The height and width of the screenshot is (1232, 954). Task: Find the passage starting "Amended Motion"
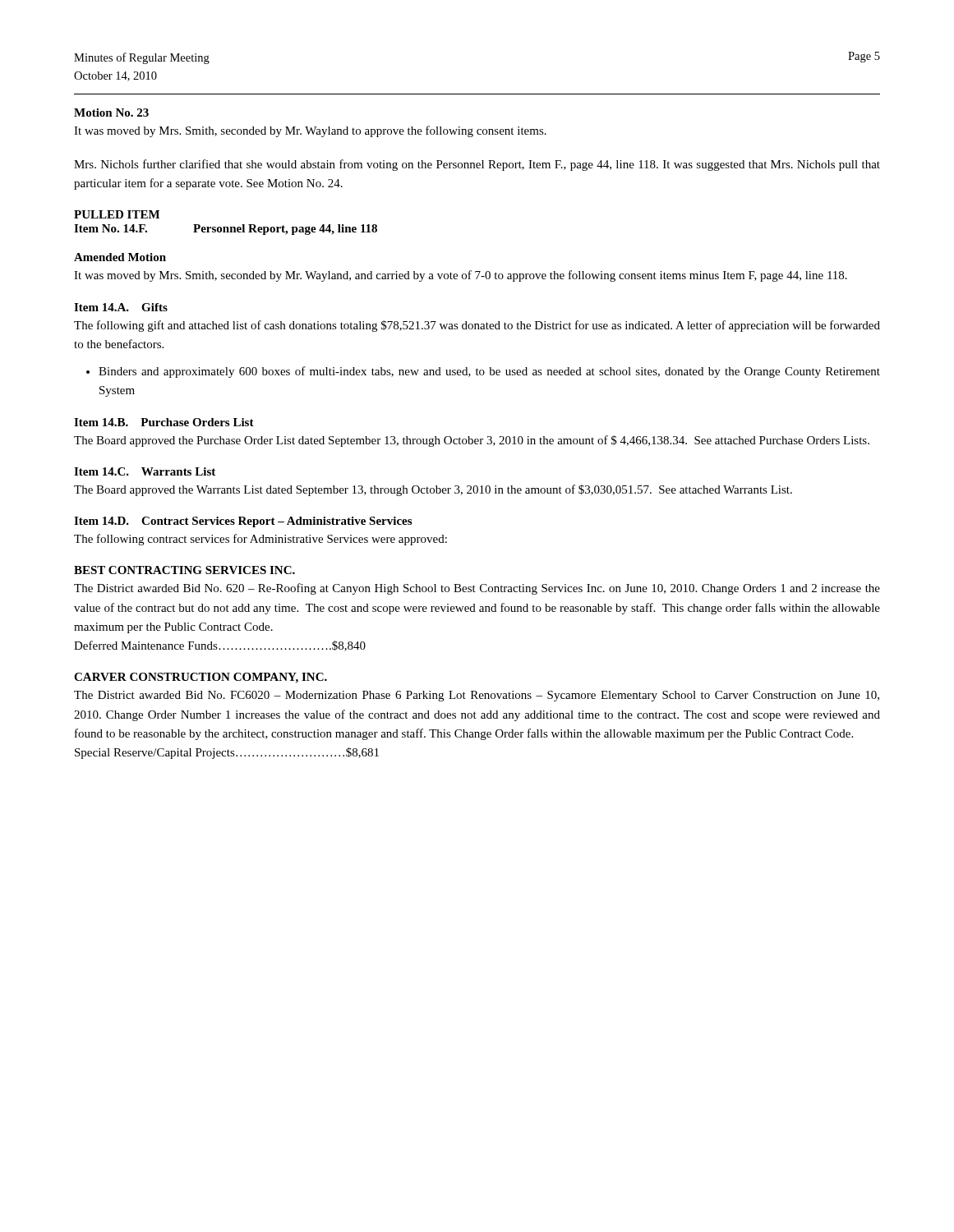[120, 257]
